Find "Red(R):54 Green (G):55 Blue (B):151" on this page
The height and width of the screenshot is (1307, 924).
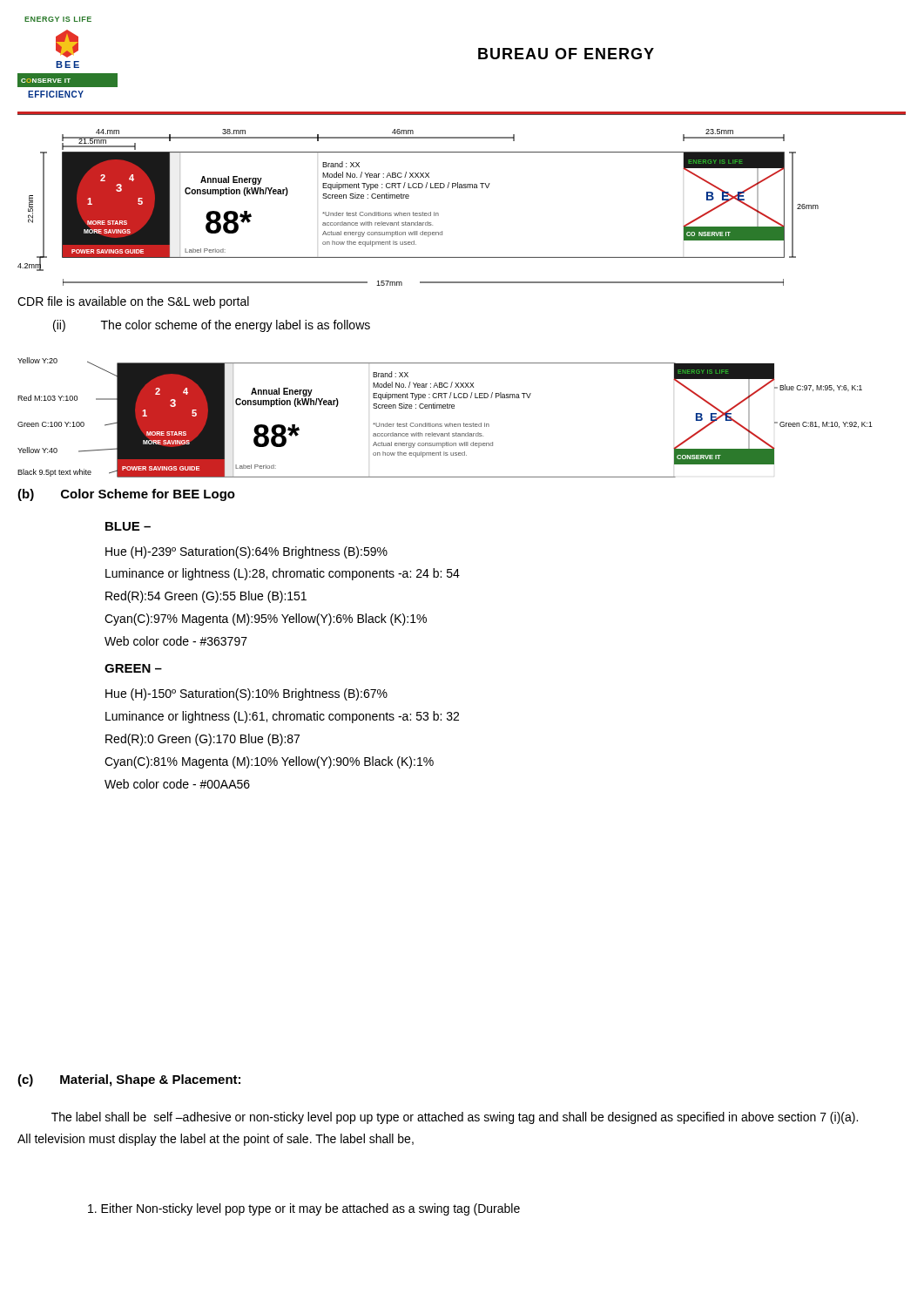pos(206,596)
